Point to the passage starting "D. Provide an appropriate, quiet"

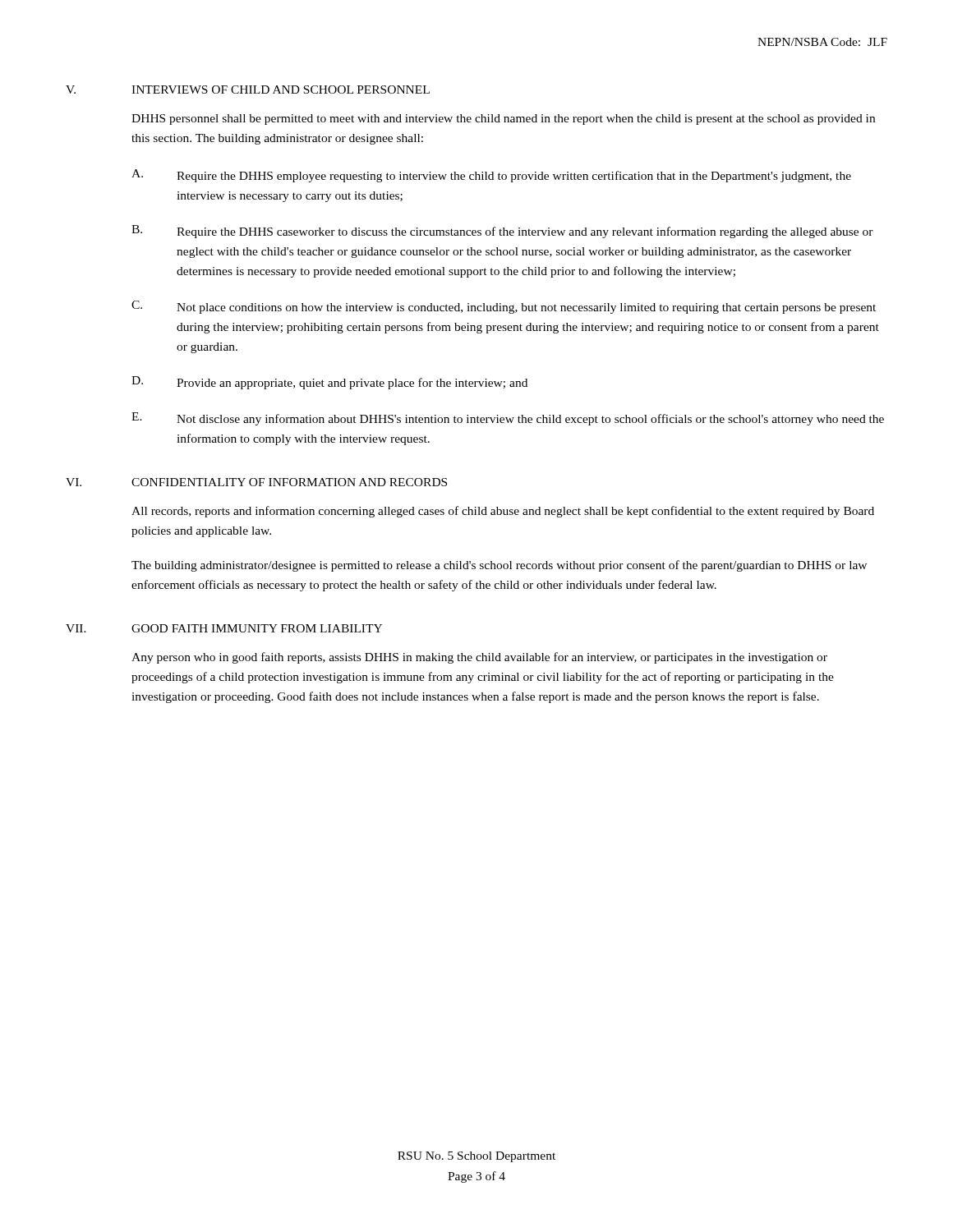click(330, 383)
